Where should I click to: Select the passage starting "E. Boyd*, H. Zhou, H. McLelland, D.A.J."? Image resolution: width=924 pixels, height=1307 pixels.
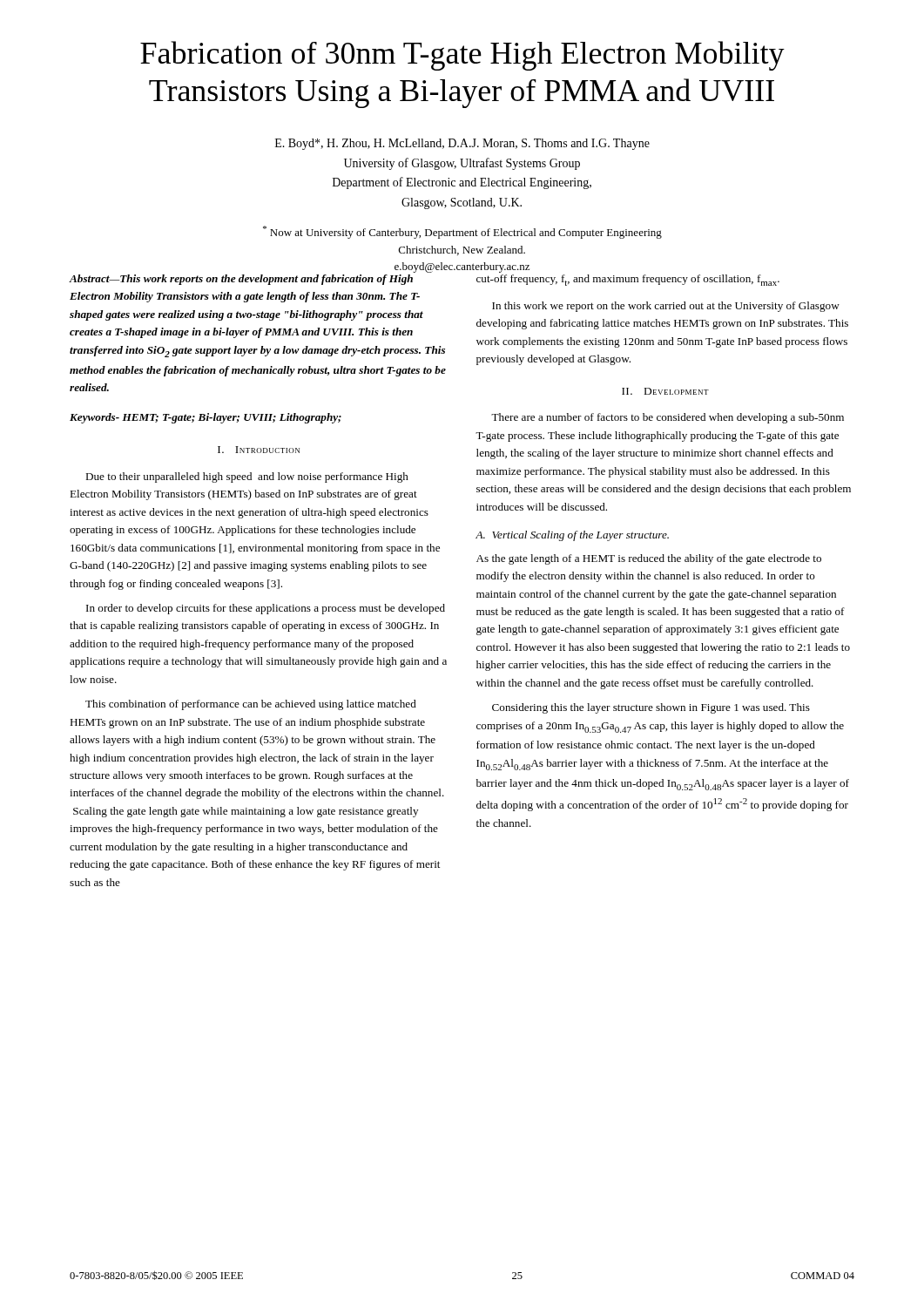462,173
